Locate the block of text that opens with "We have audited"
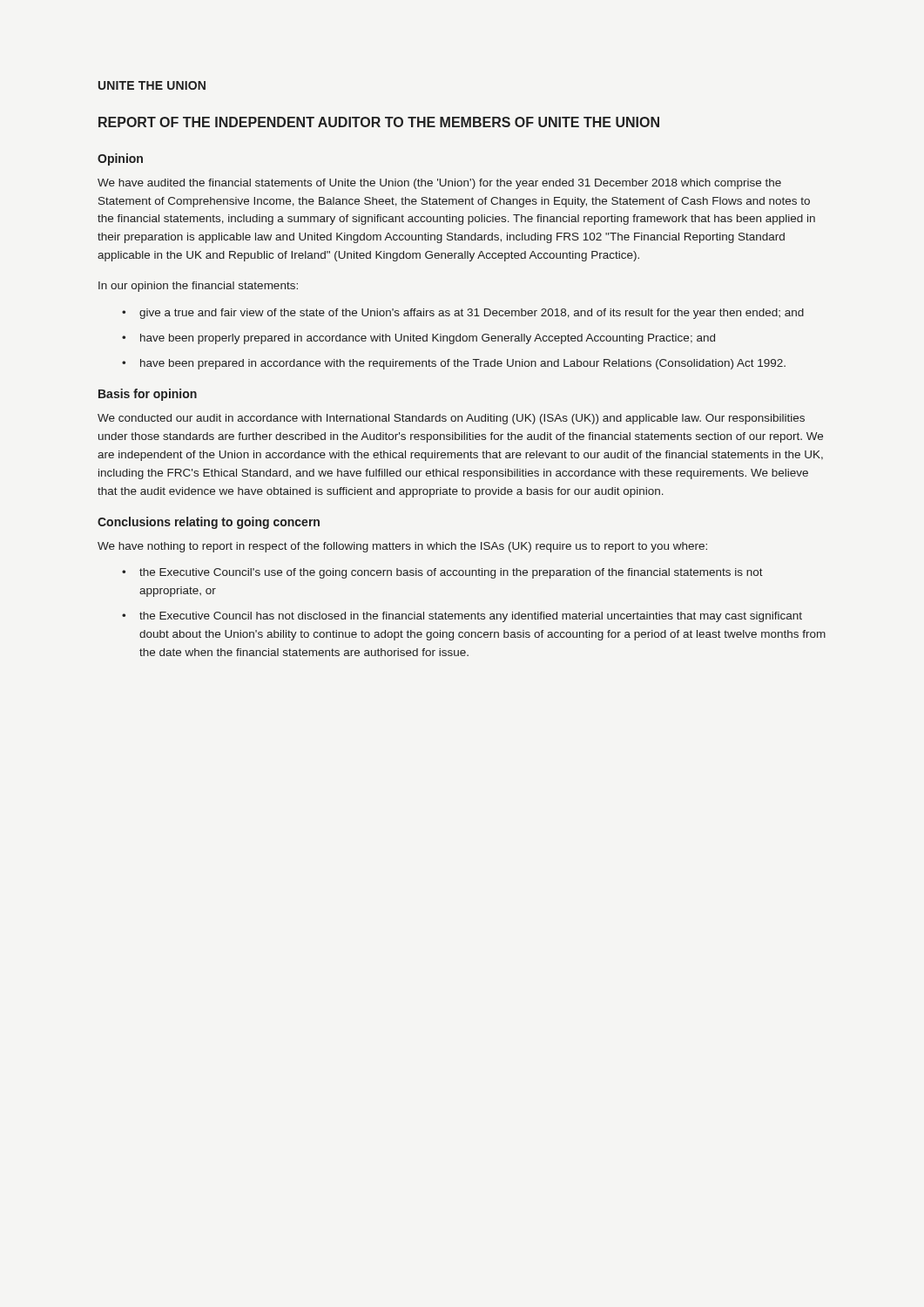The image size is (924, 1307). 457,219
